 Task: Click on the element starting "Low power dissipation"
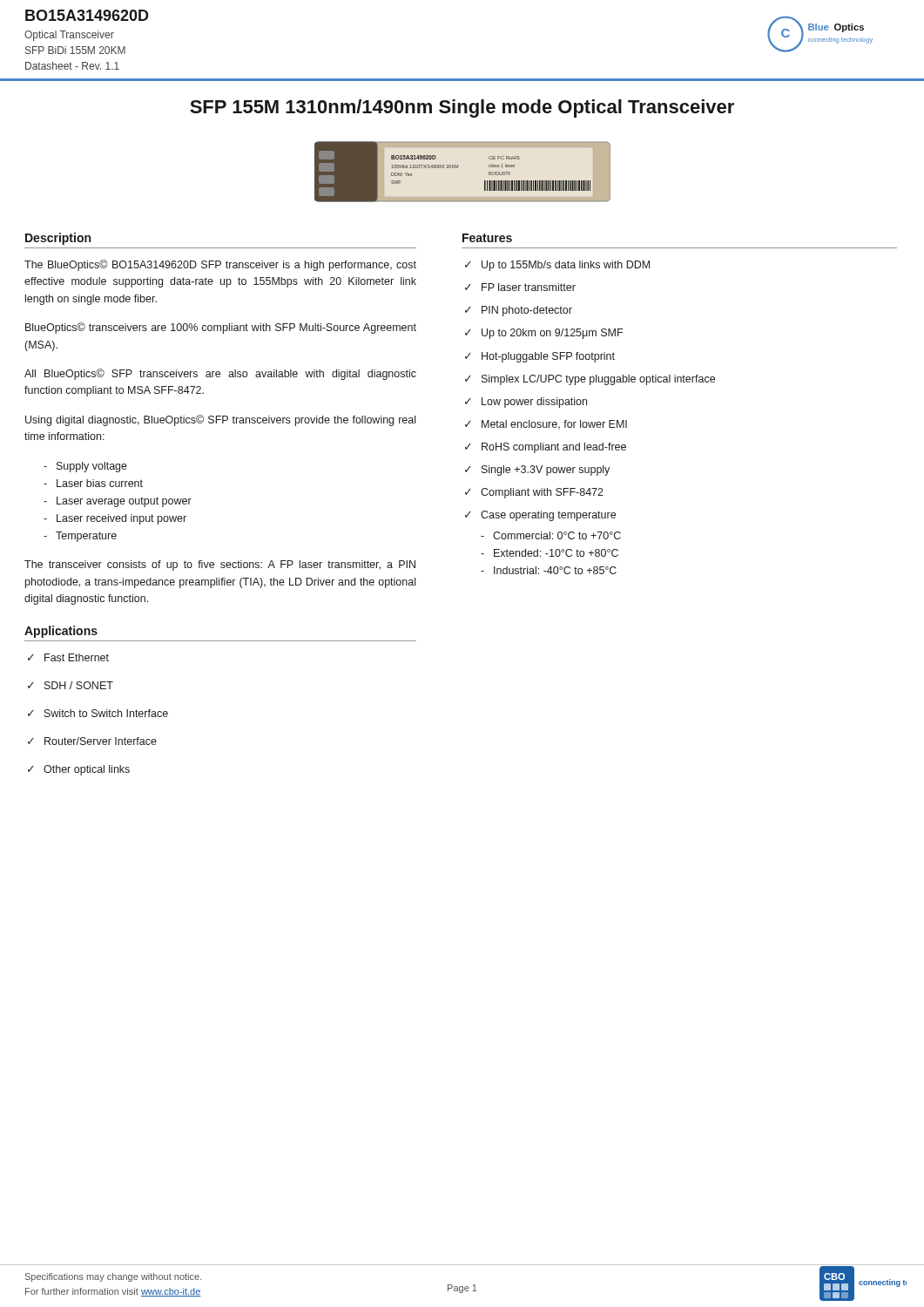[x=534, y=401]
